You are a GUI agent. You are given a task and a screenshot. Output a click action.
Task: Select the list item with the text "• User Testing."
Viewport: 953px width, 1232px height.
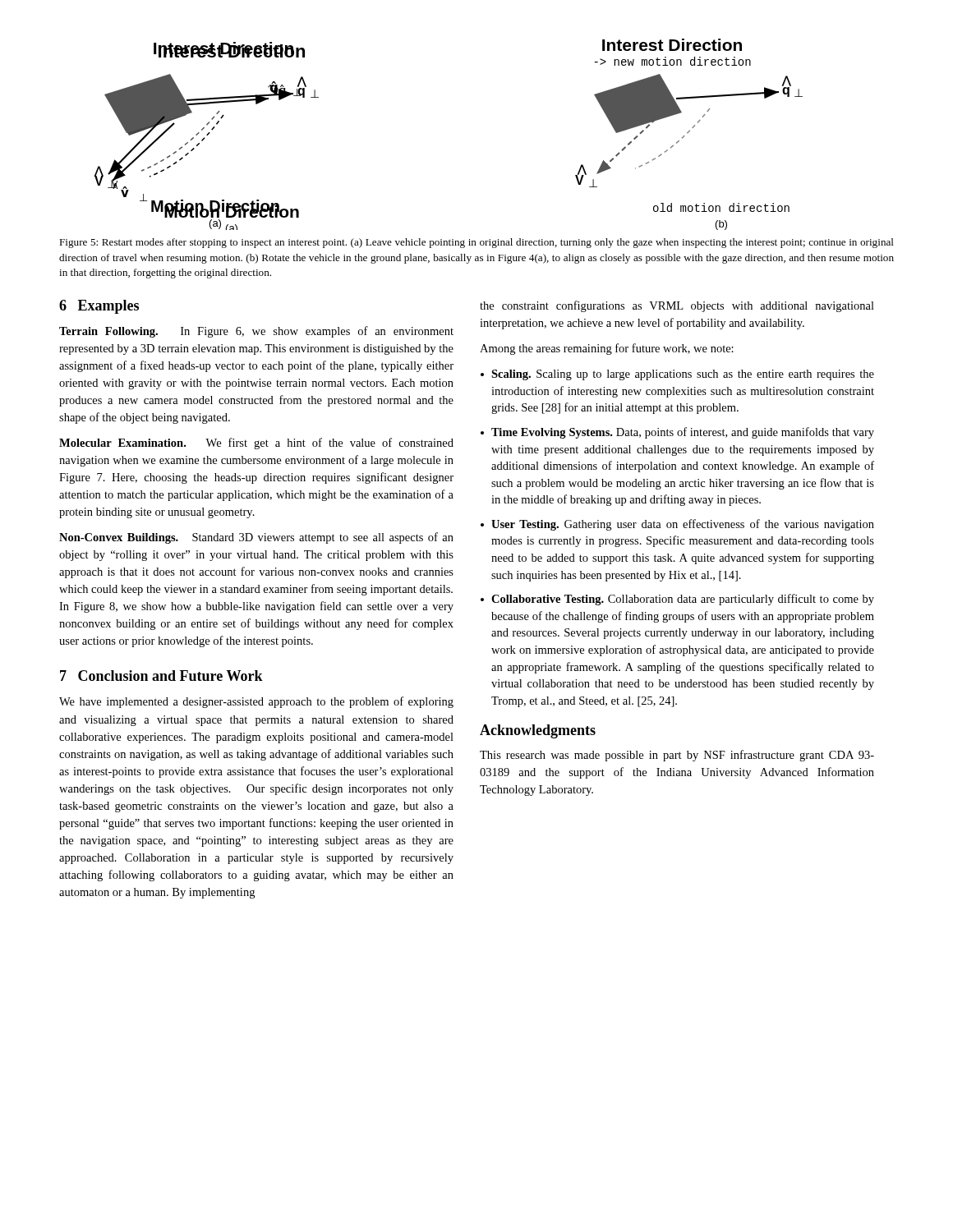point(677,550)
